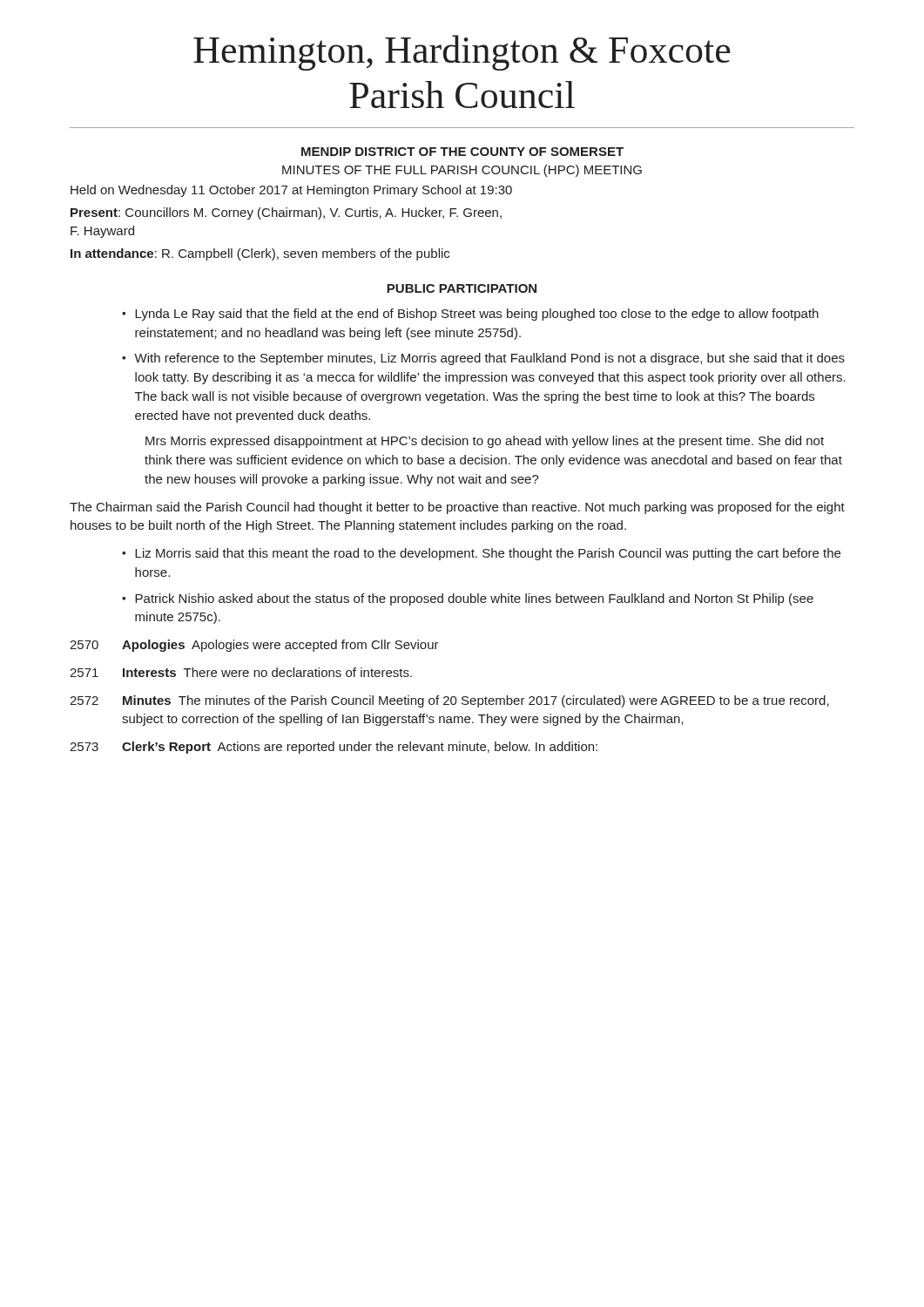Click on the section header with the text "MENDIP DISTRICT OF"
Screen dimensions: 1307x924
pyautogui.click(x=462, y=151)
